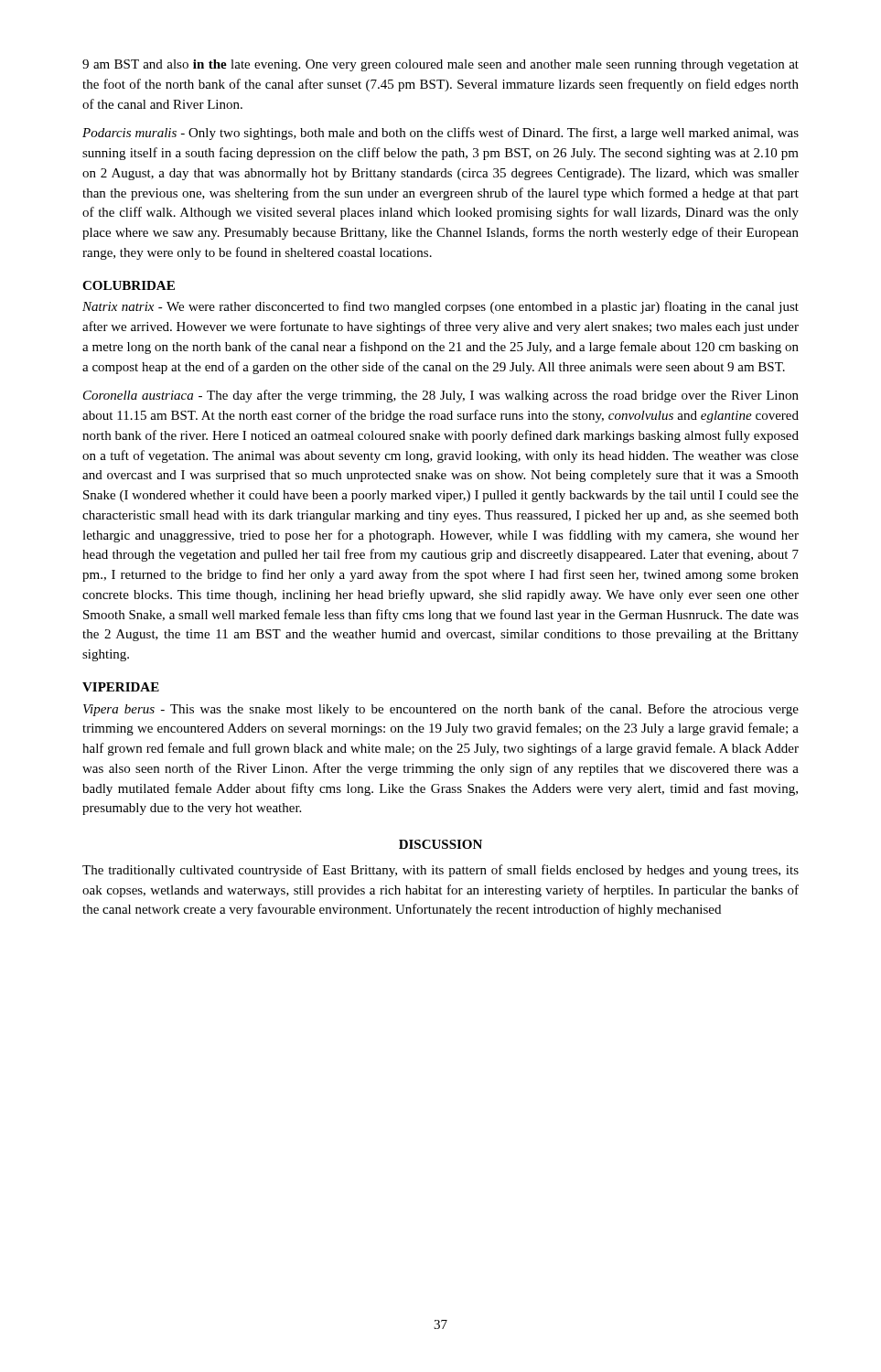
Task: Click on the passage starting "Podarcis muralis -"
Action: coord(440,193)
